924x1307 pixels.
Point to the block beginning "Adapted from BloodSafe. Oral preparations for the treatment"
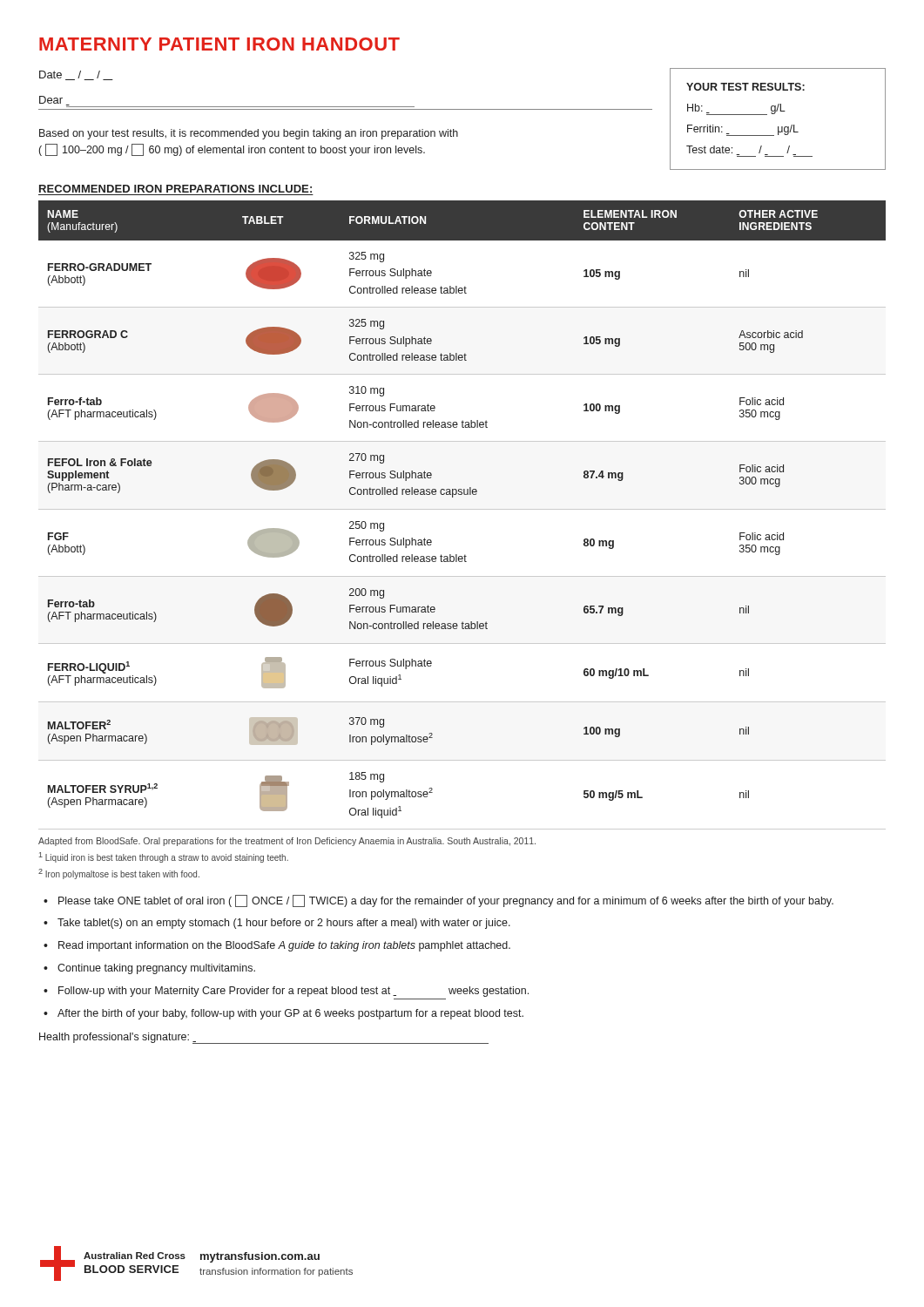pyautogui.click(x=287, y=841)
